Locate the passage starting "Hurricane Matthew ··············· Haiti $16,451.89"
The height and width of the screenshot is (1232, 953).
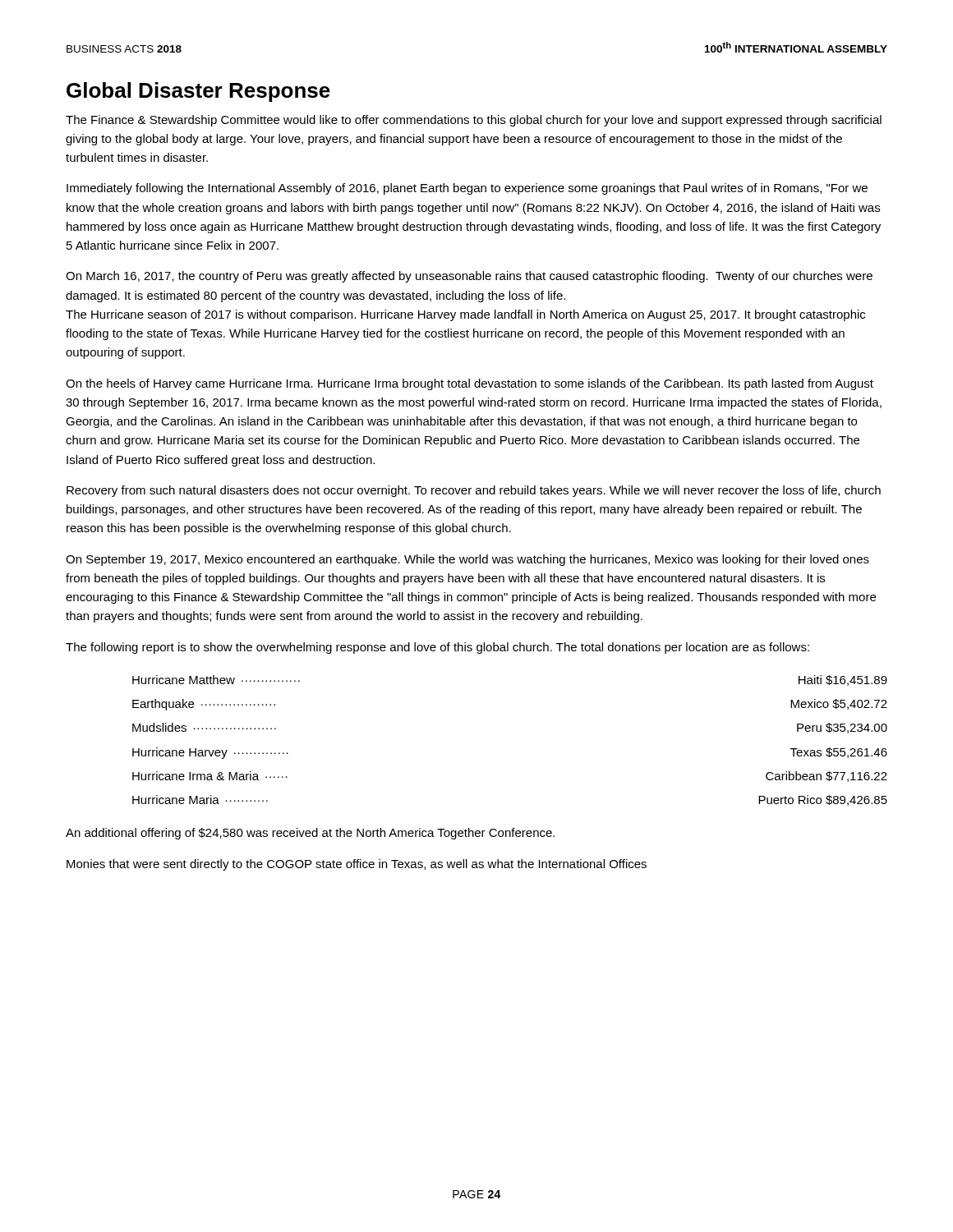pyautogui.click(x=181, y=680)
